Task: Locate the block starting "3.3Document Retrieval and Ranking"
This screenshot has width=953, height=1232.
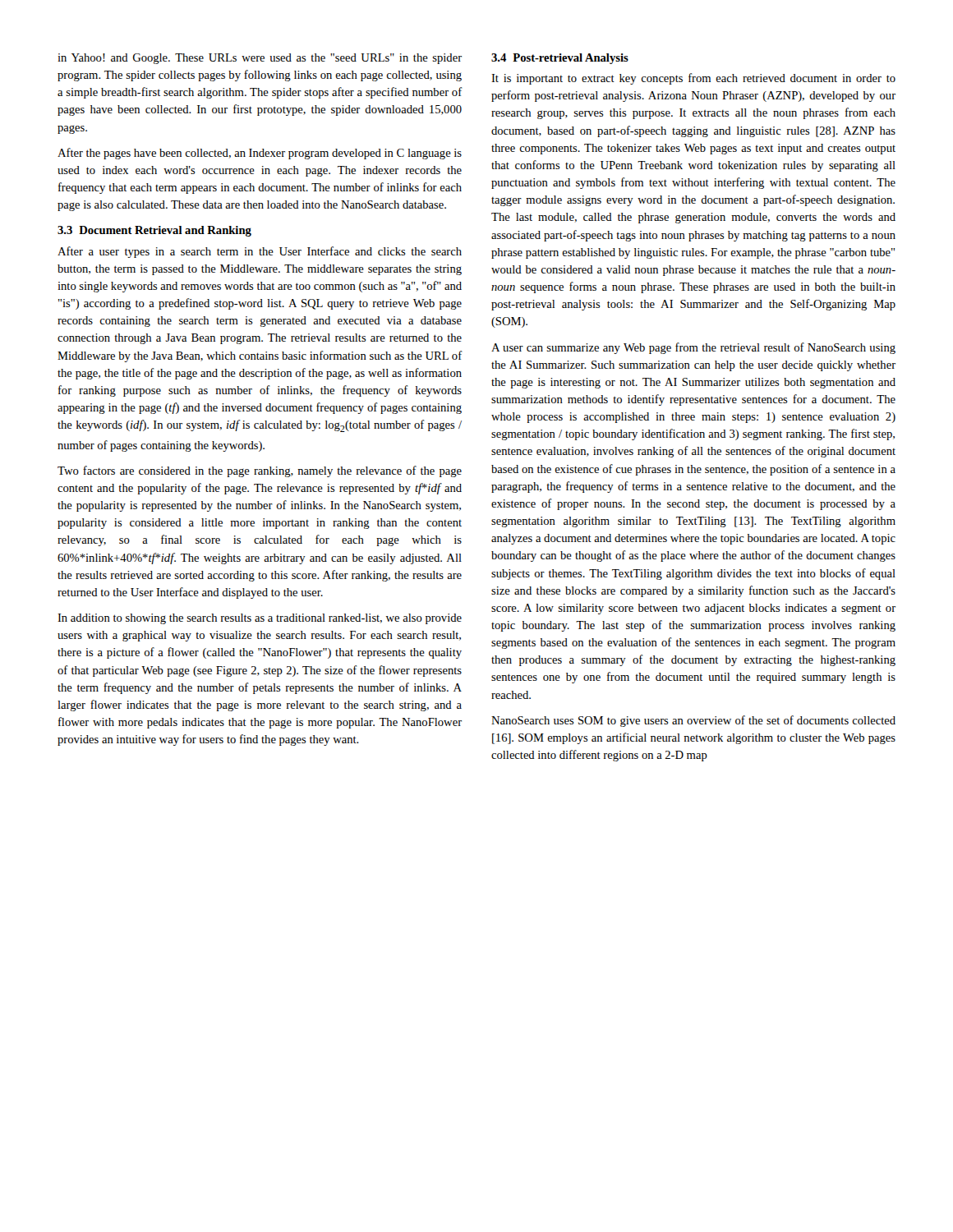Action: coord(260,231)
